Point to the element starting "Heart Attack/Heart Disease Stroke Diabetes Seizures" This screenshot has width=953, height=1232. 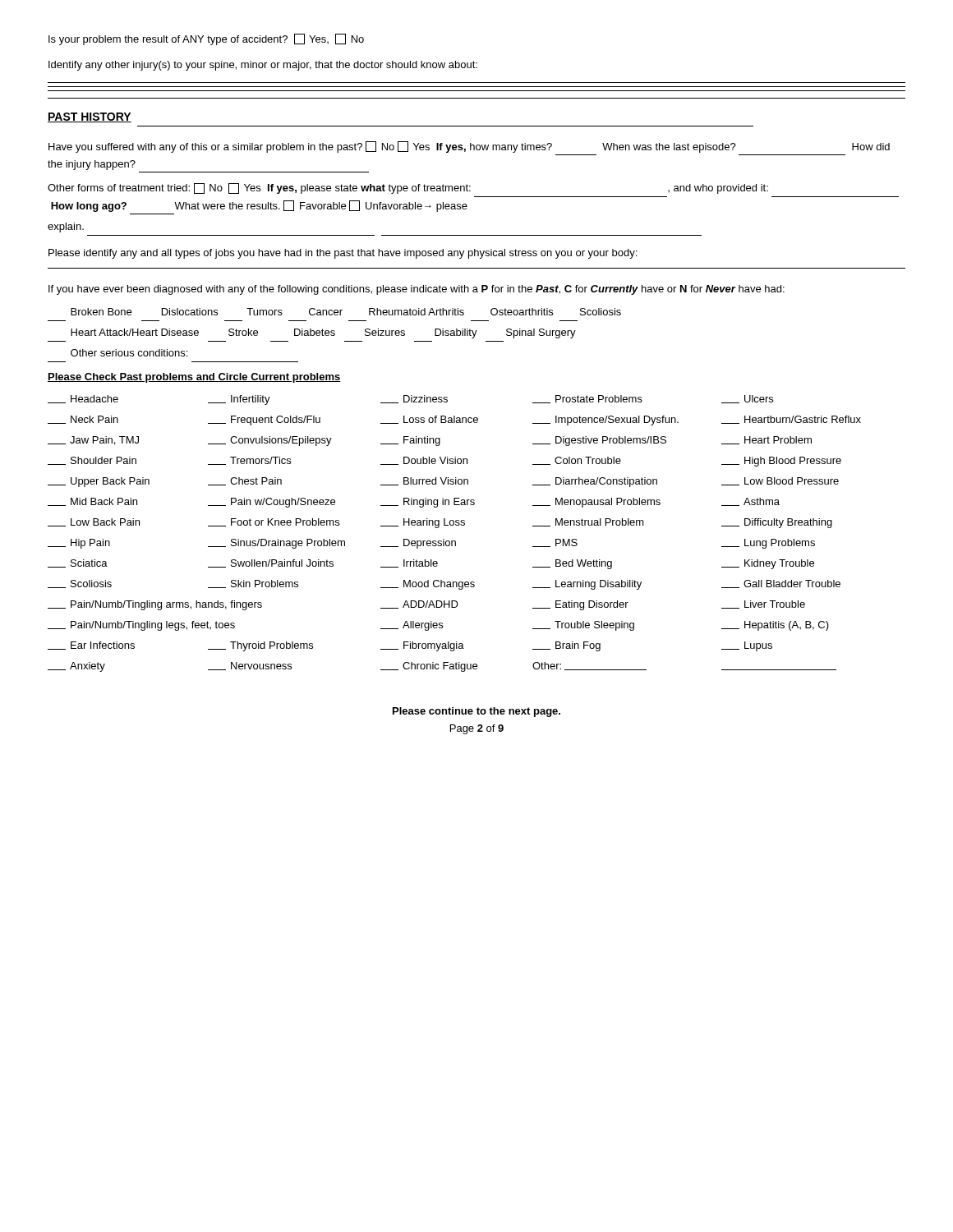point(312,334)
